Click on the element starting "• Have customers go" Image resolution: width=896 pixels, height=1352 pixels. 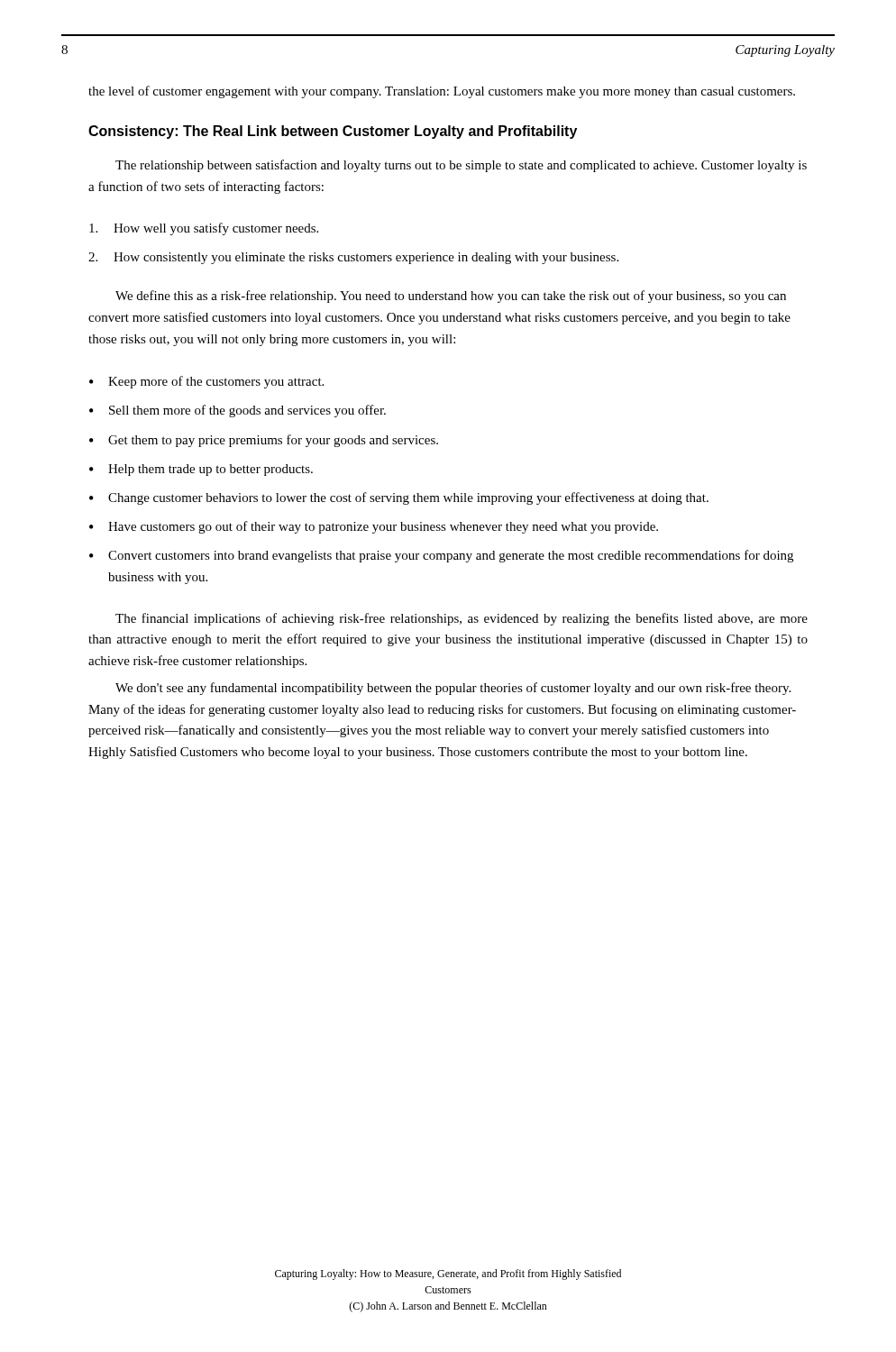click(x=374, y=528)
